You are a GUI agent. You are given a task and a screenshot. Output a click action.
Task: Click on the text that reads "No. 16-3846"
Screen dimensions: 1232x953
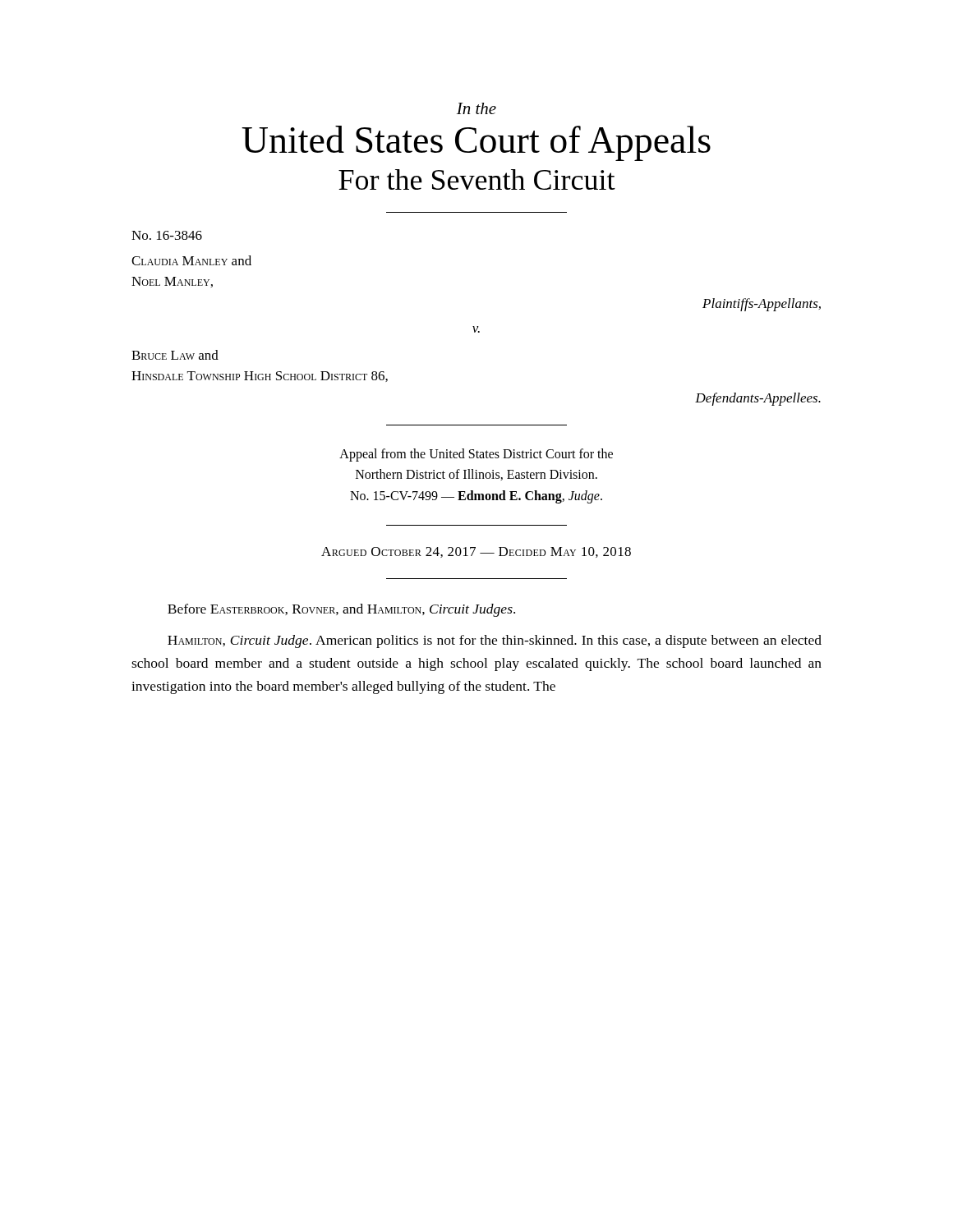click(167, 235)
